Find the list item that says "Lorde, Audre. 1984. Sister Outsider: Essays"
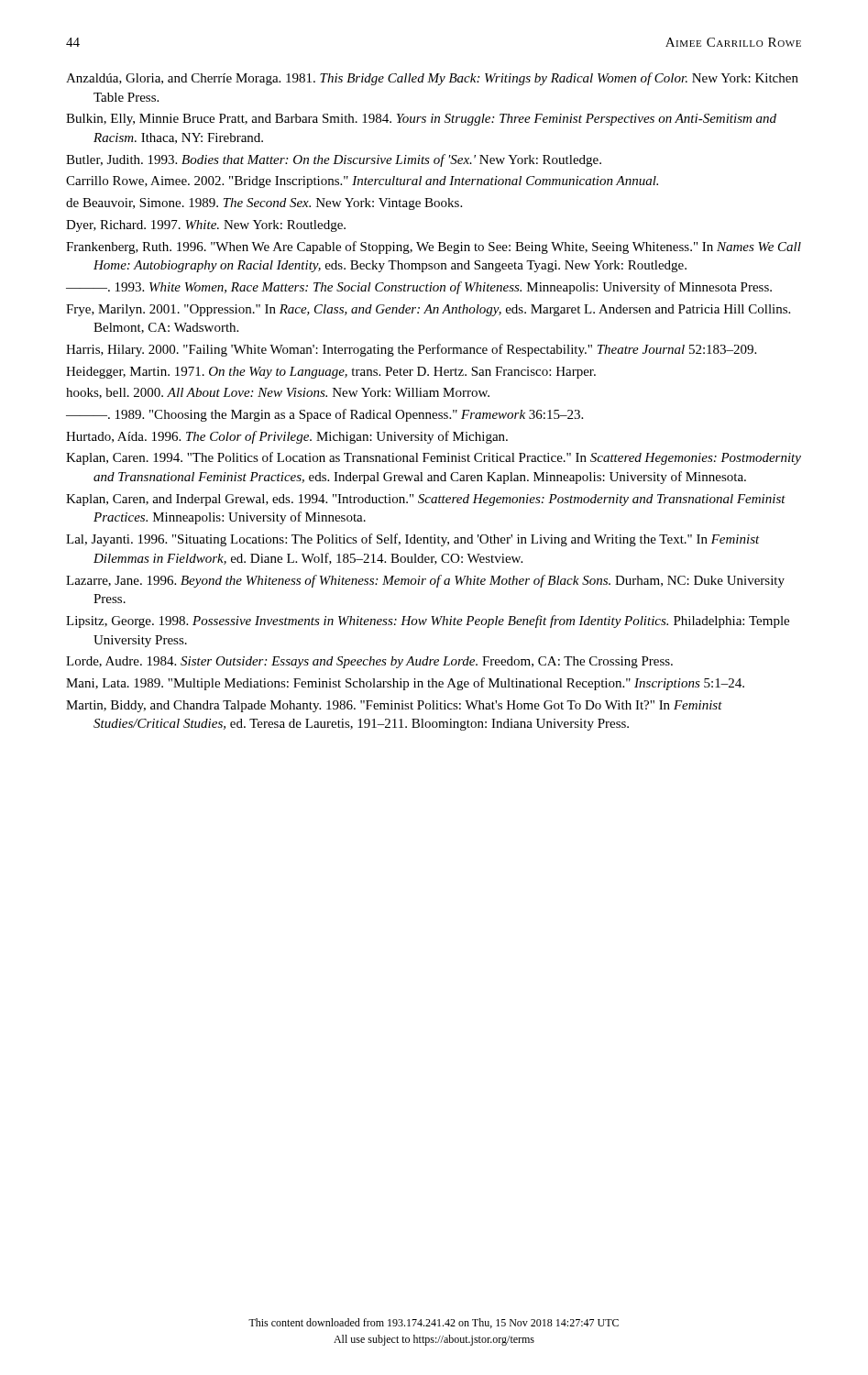The width and height of the screenshot is (868, 1375). (x=370, y=661)
